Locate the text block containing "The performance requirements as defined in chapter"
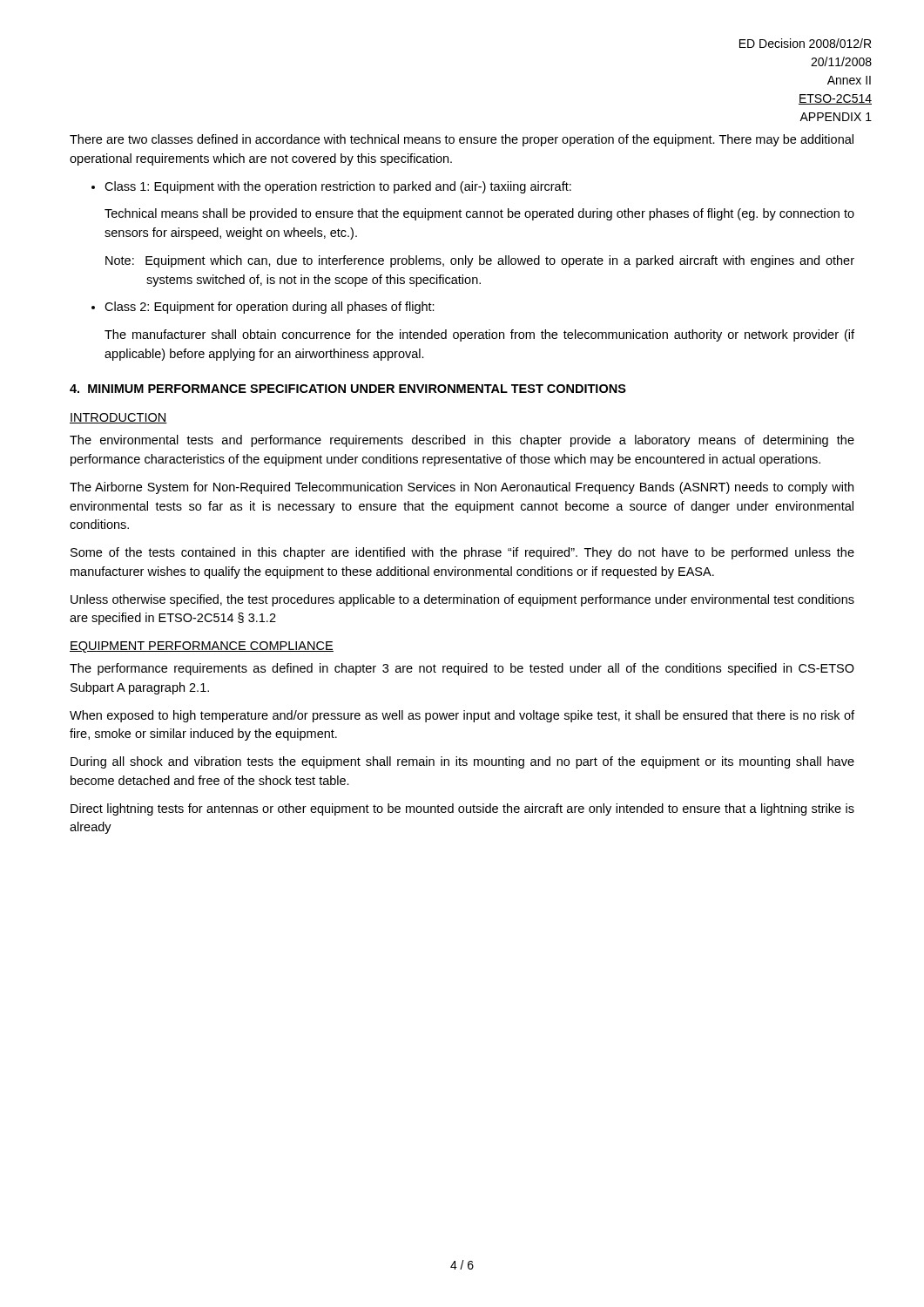The height and width of the screenshot is (1307, 924). (x=462, y=679)
